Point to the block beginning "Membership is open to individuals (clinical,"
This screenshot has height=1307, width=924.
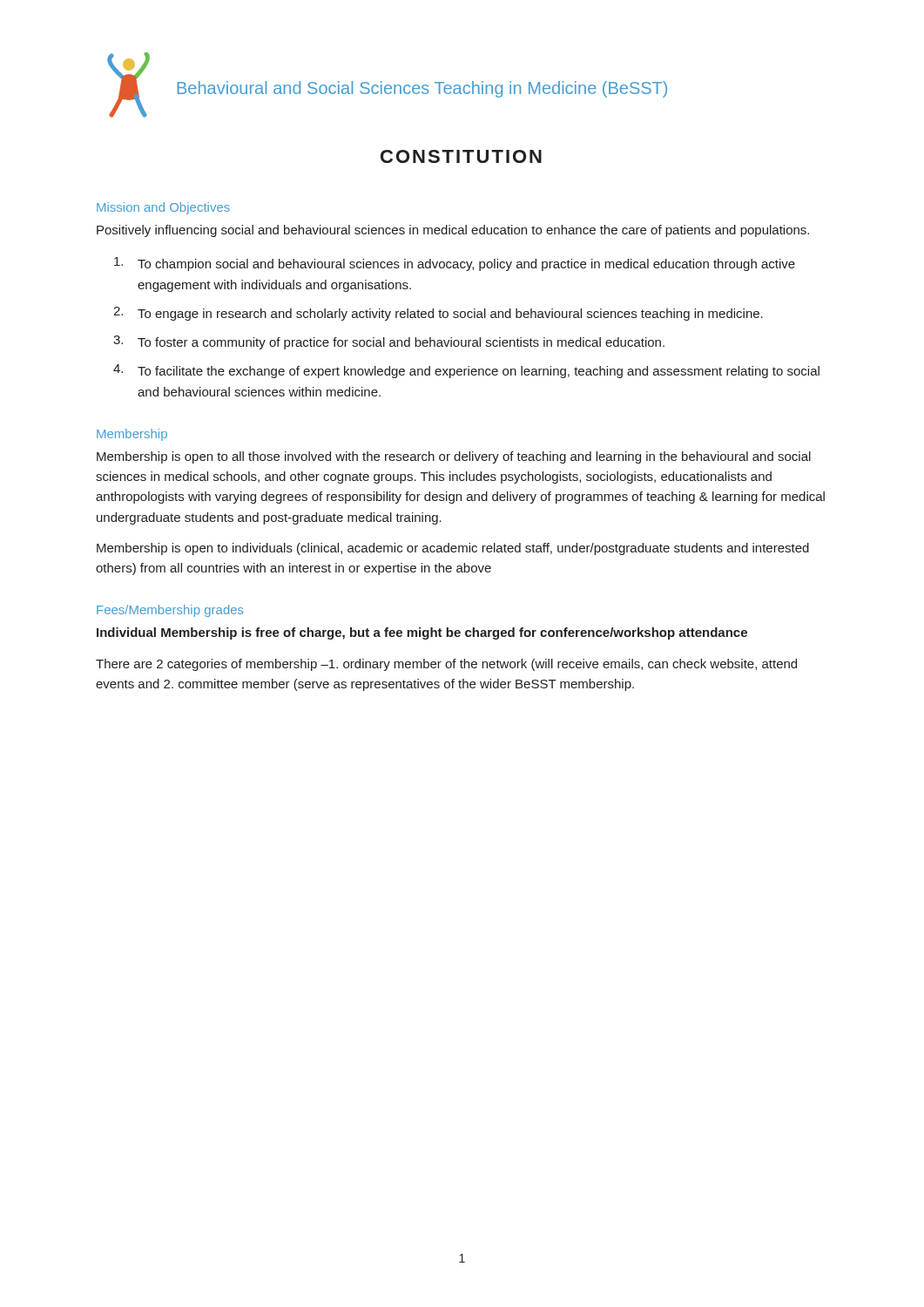tap(453, 558)
